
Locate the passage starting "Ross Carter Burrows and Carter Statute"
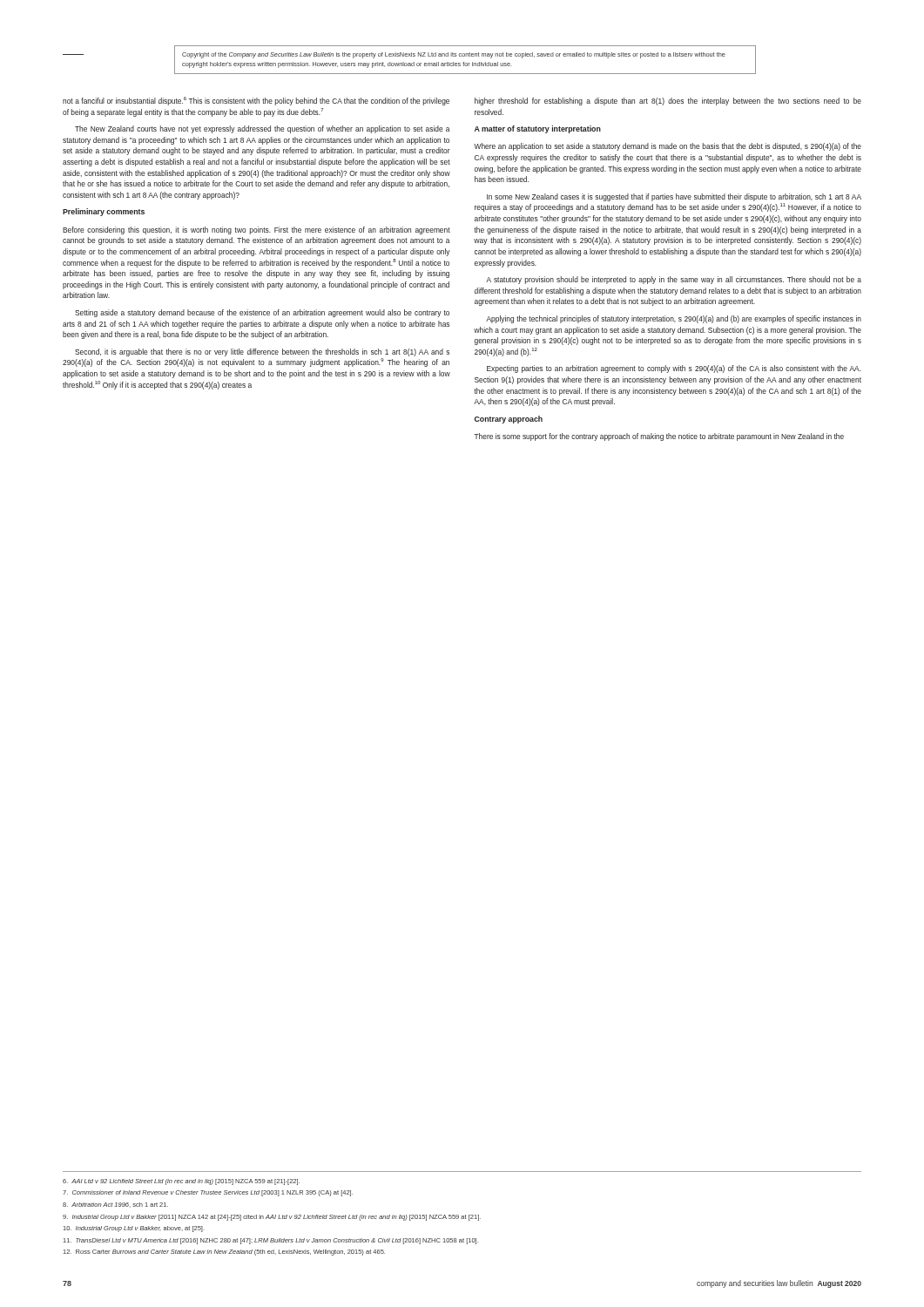point(462,1252)
